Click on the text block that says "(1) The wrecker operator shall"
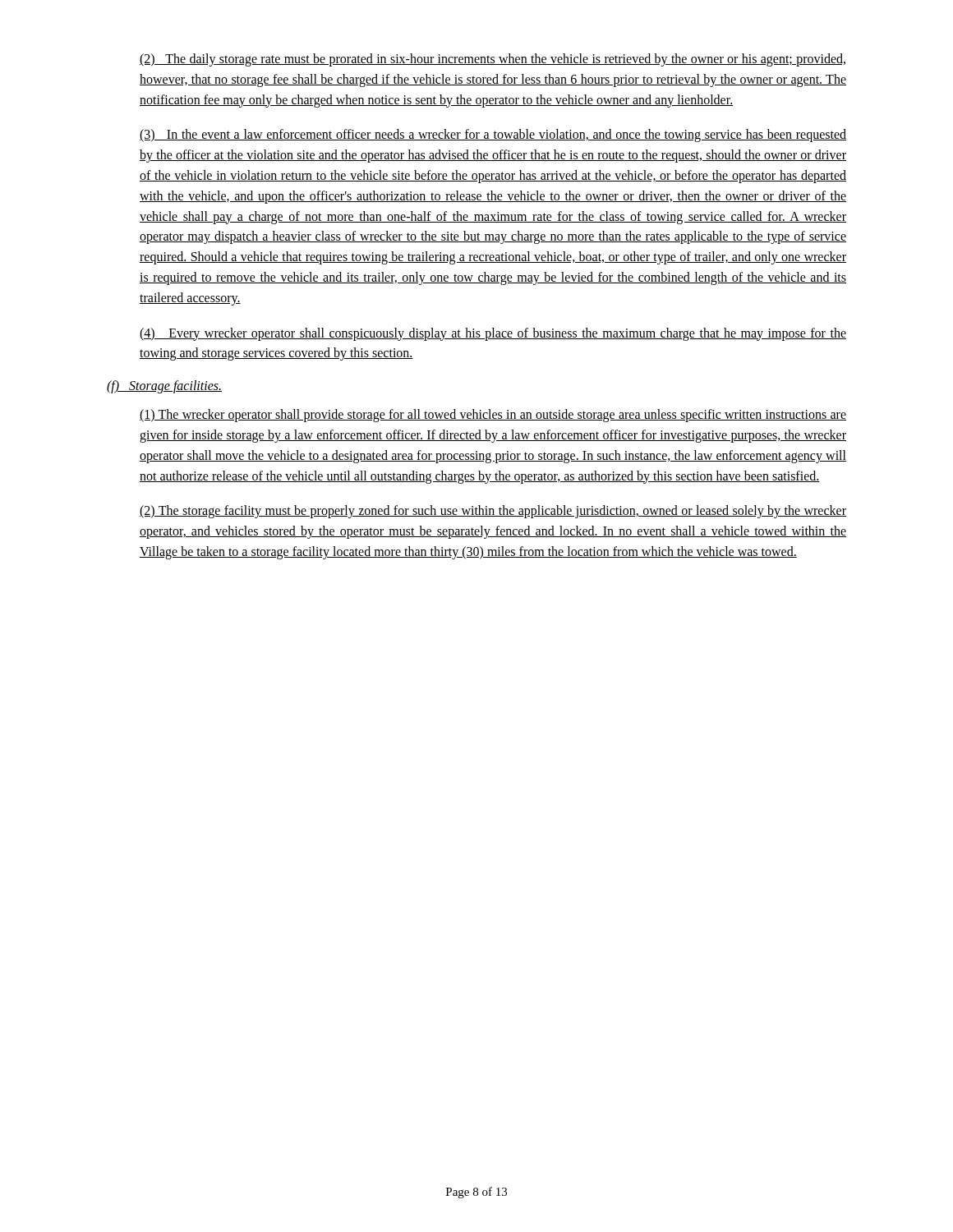Image resolution: width=953 pixels, height=1232 pixels. 493,445
